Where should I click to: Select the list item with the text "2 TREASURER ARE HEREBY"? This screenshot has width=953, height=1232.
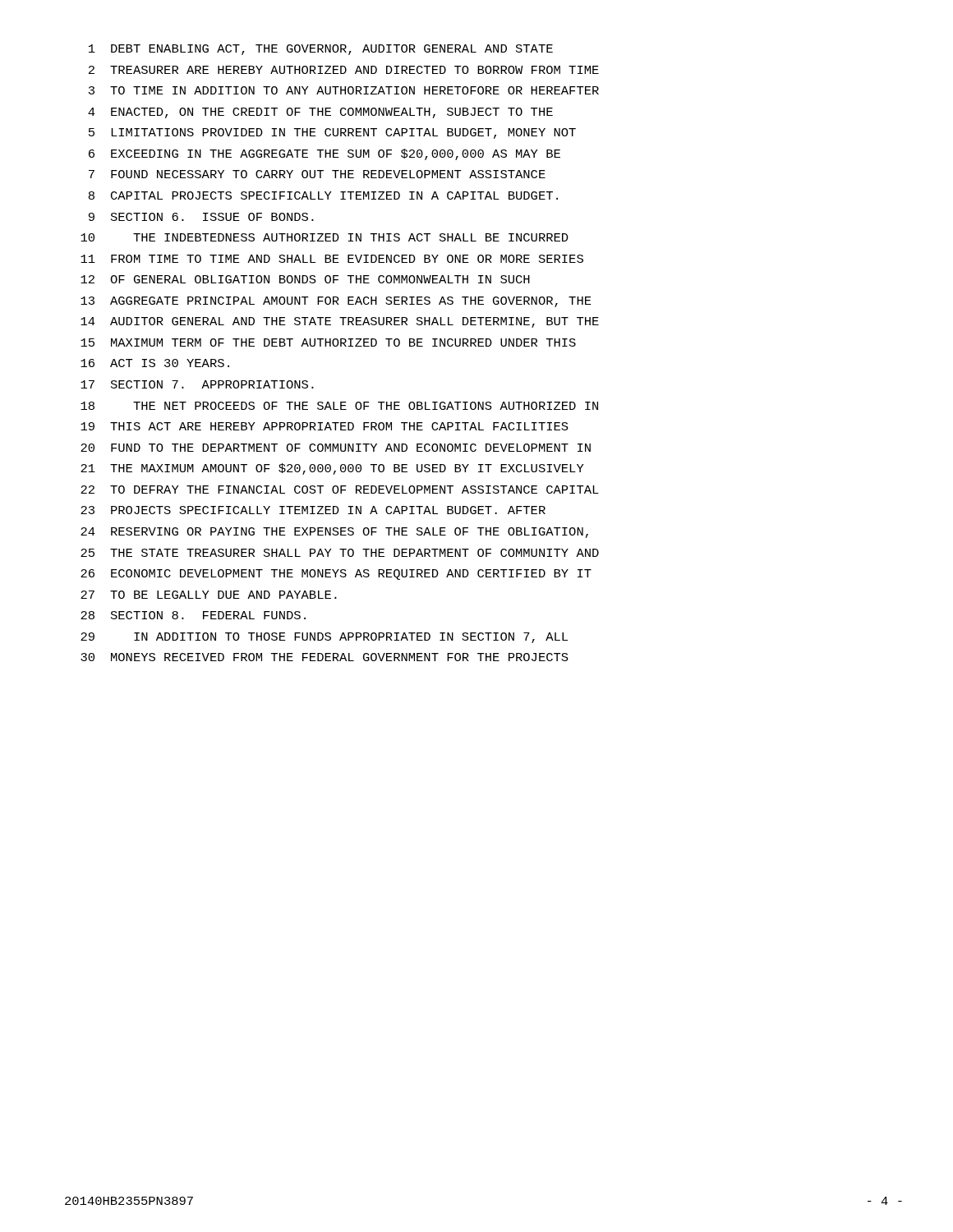[x=332, y=71]
